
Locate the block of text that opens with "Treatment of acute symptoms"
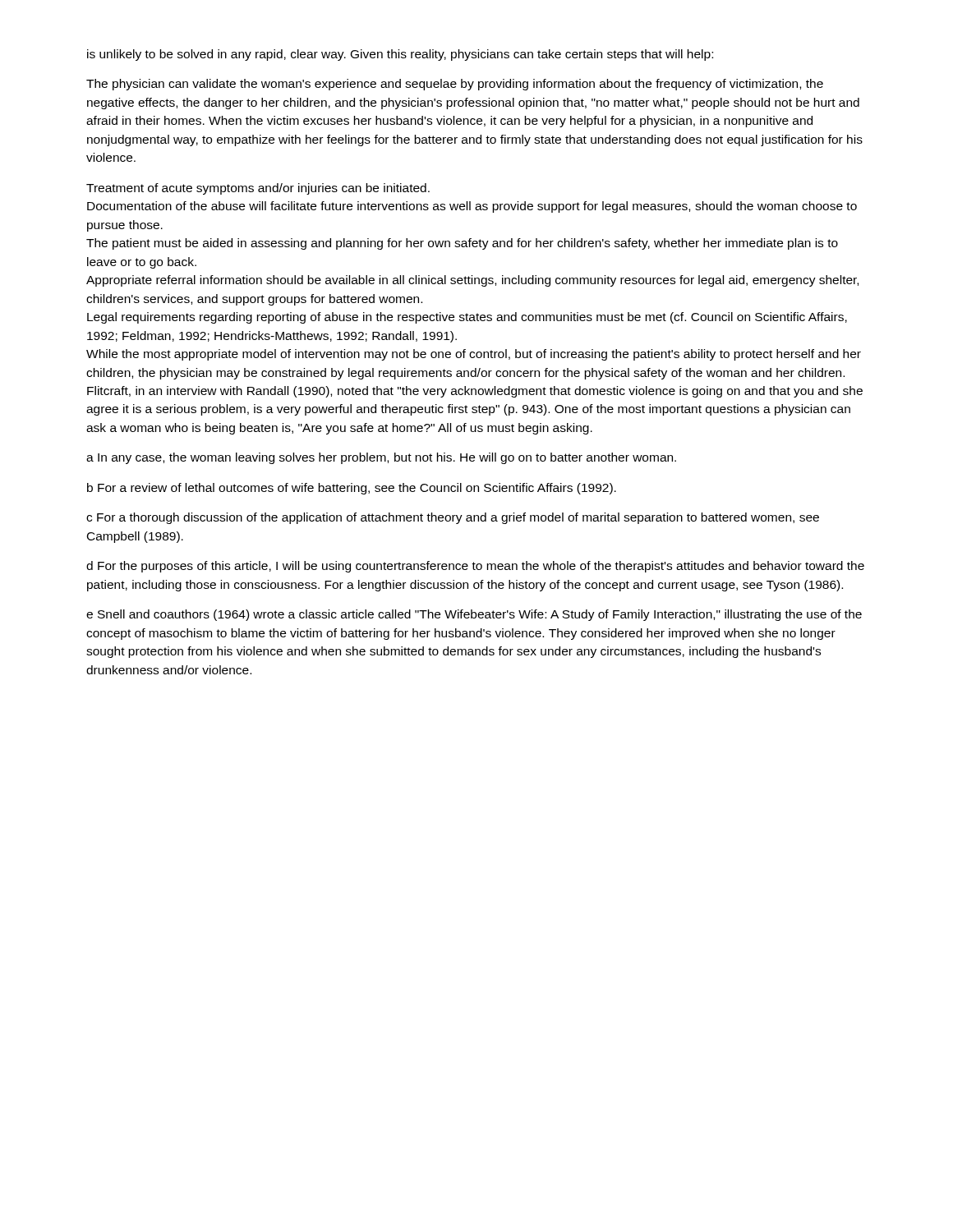point(258,188)
